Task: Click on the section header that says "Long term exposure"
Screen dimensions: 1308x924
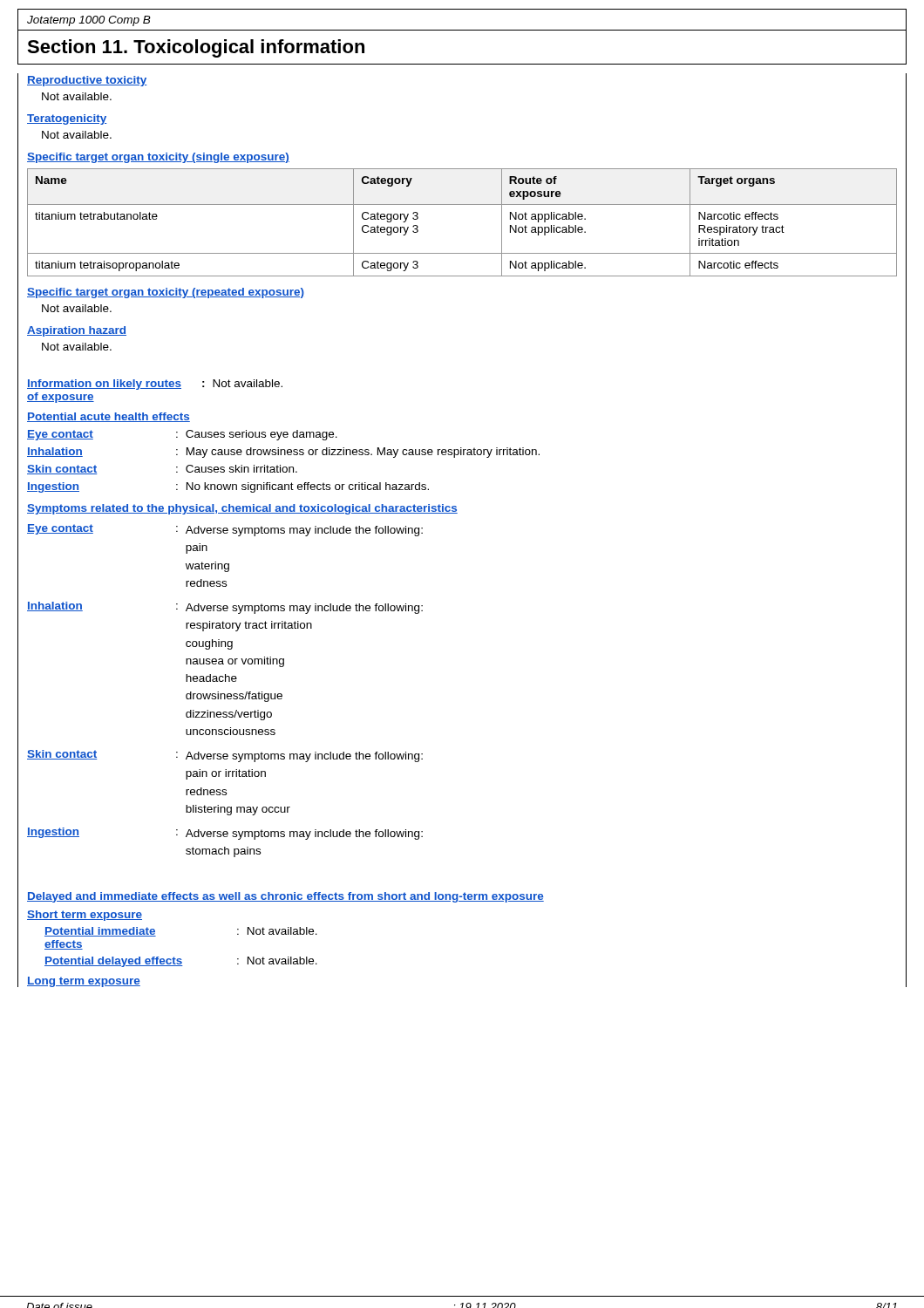Action: (84, 980)
